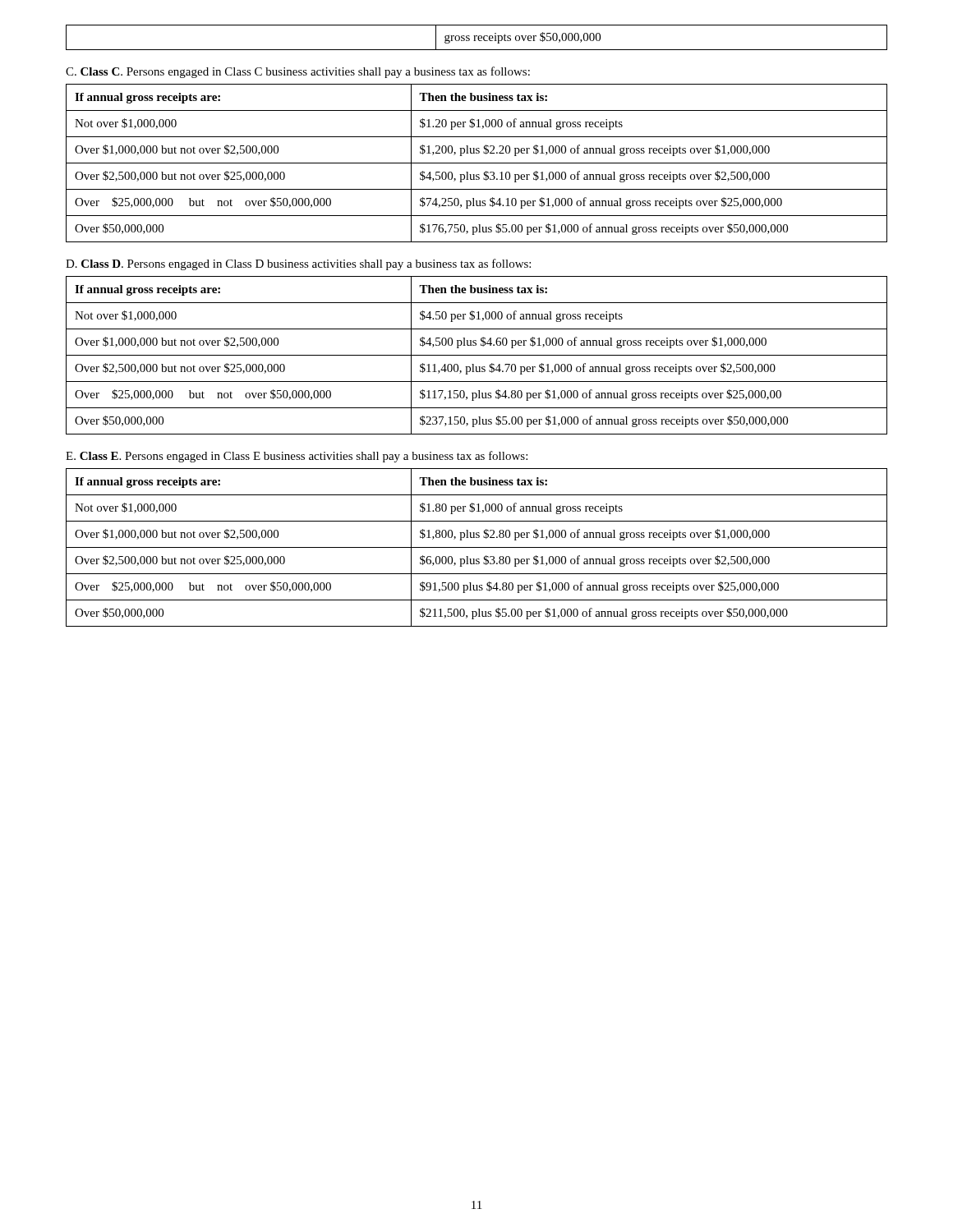Find the block on this page that starts "D. Class D. Persons"
This screenshot has width=953, height=1232.
pos(476,264)
